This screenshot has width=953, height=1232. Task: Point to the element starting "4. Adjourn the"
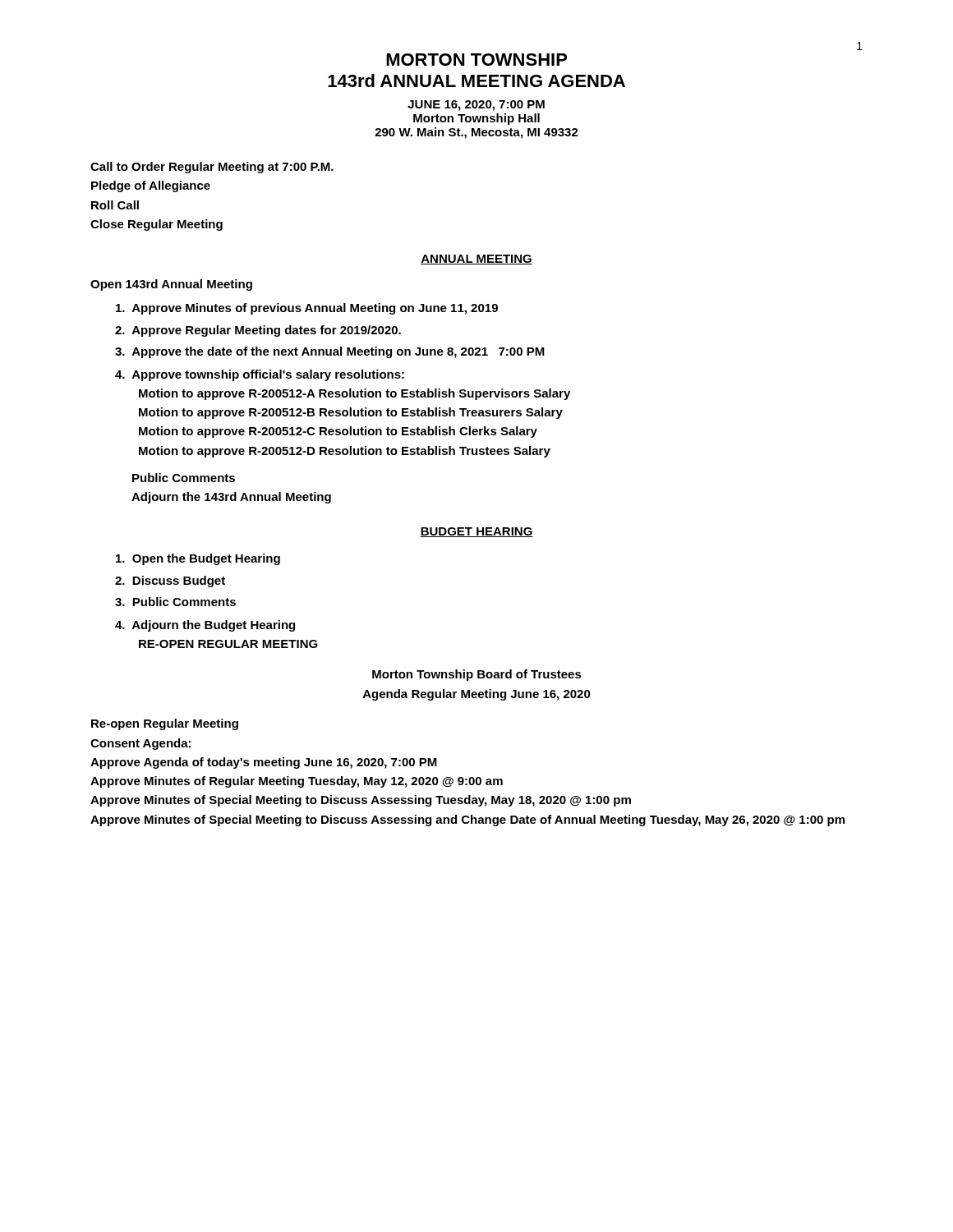217,635
